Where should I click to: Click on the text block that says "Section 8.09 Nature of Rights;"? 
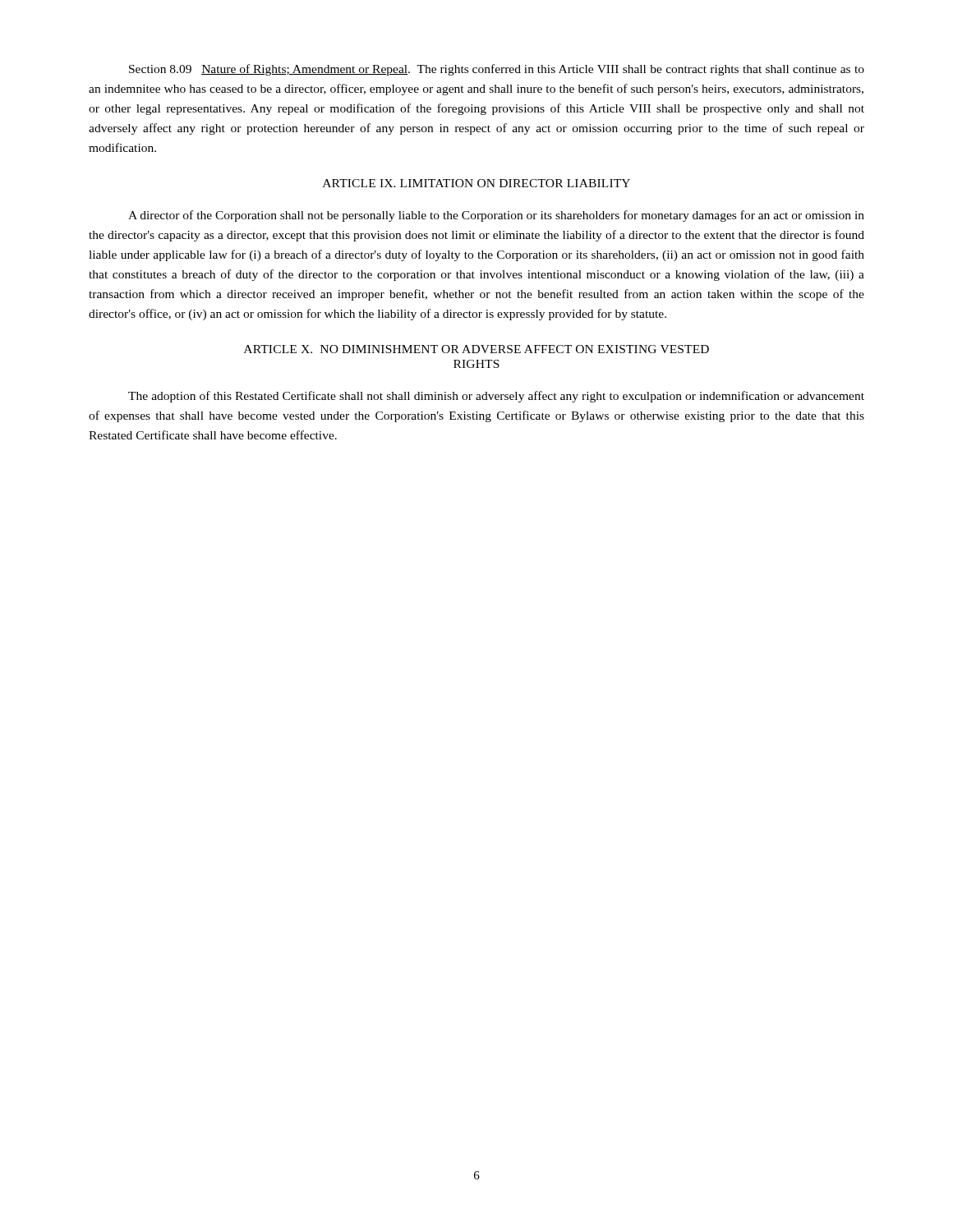476,107
